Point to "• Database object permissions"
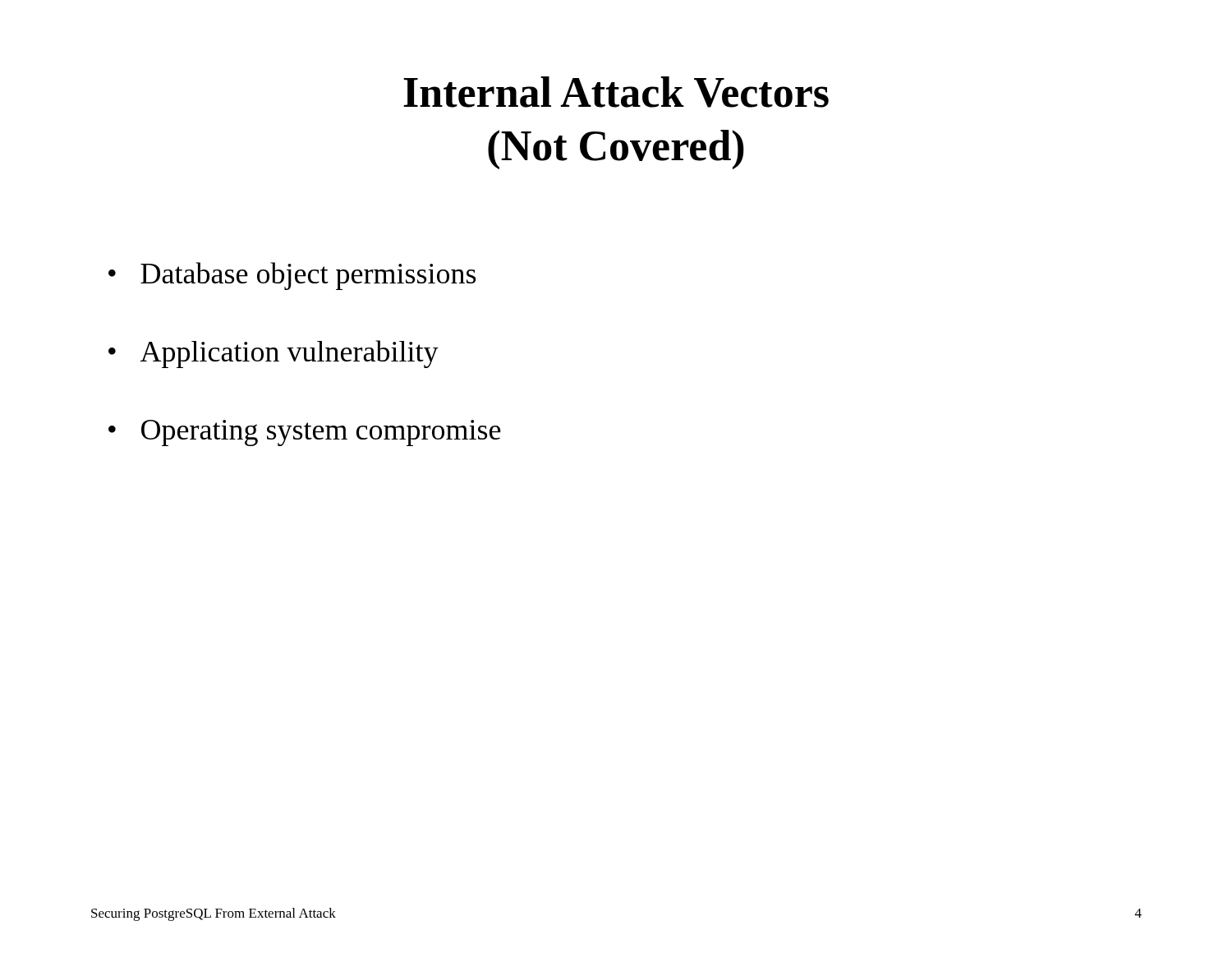Viewport: 1232px width, 953px height. (292, 274)
